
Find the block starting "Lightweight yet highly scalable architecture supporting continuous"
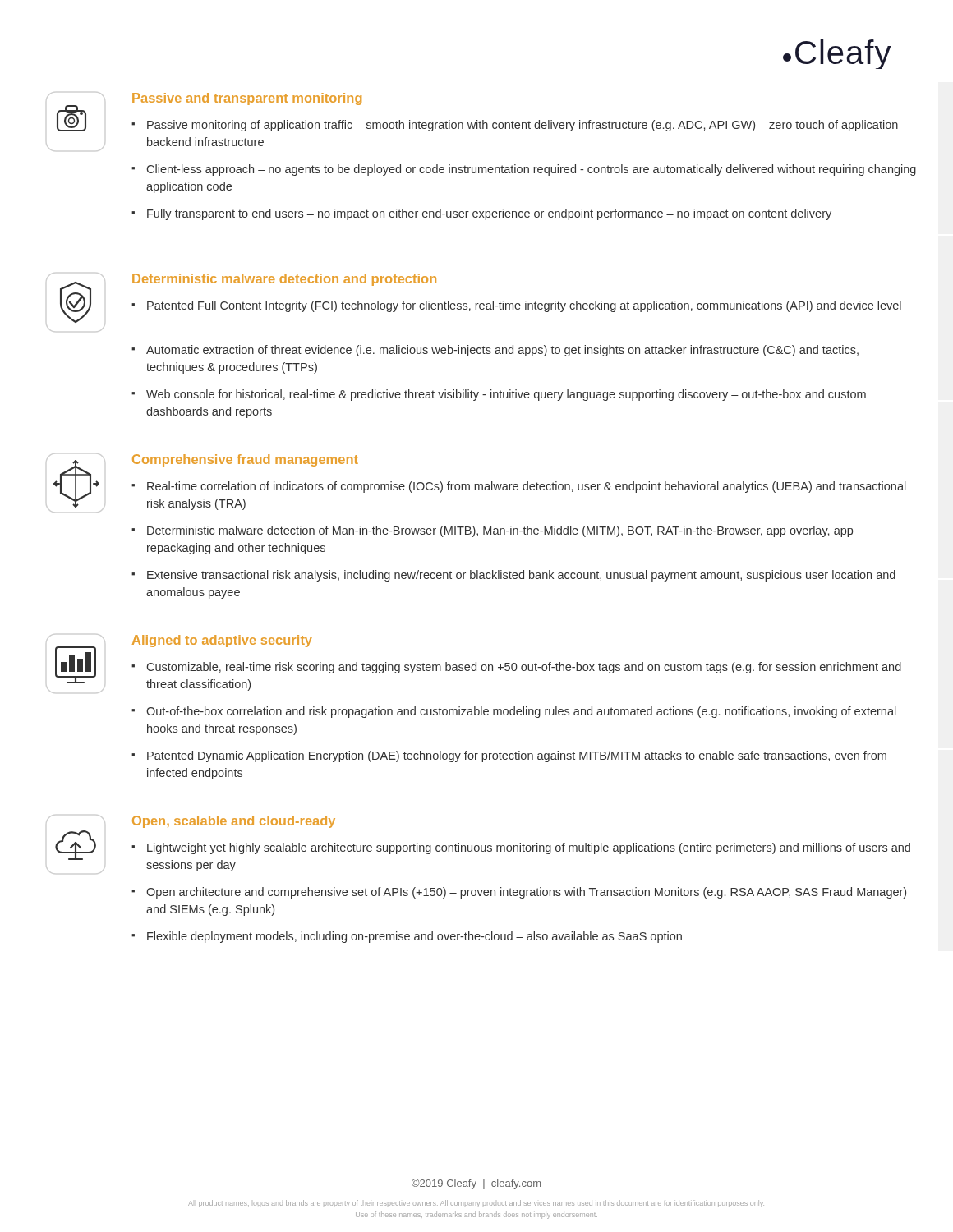pyautogui.click(x=526, y=857)
